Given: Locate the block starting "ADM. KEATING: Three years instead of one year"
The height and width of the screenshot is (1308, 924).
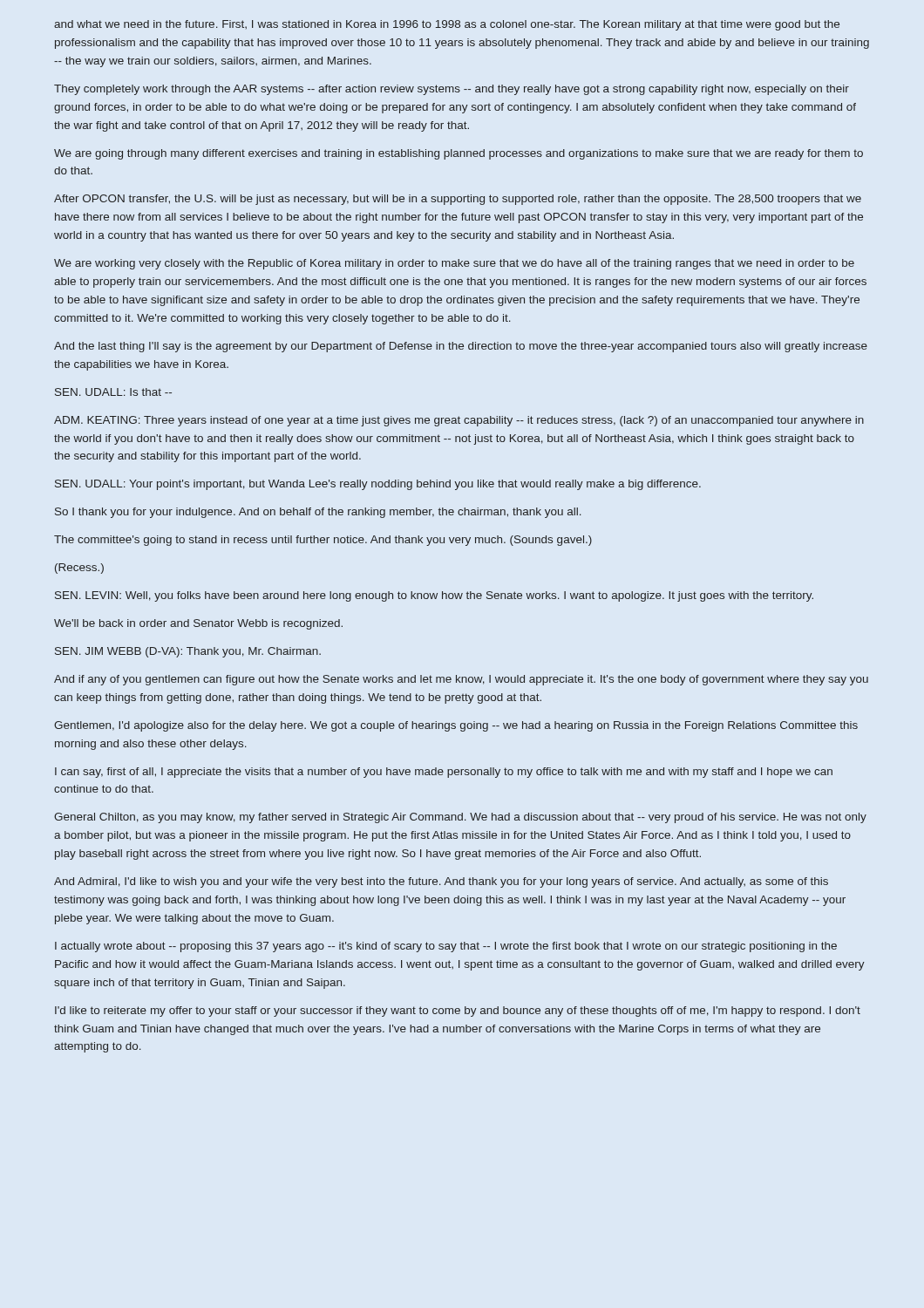Looking at the screenshot, I should (459, 438).
